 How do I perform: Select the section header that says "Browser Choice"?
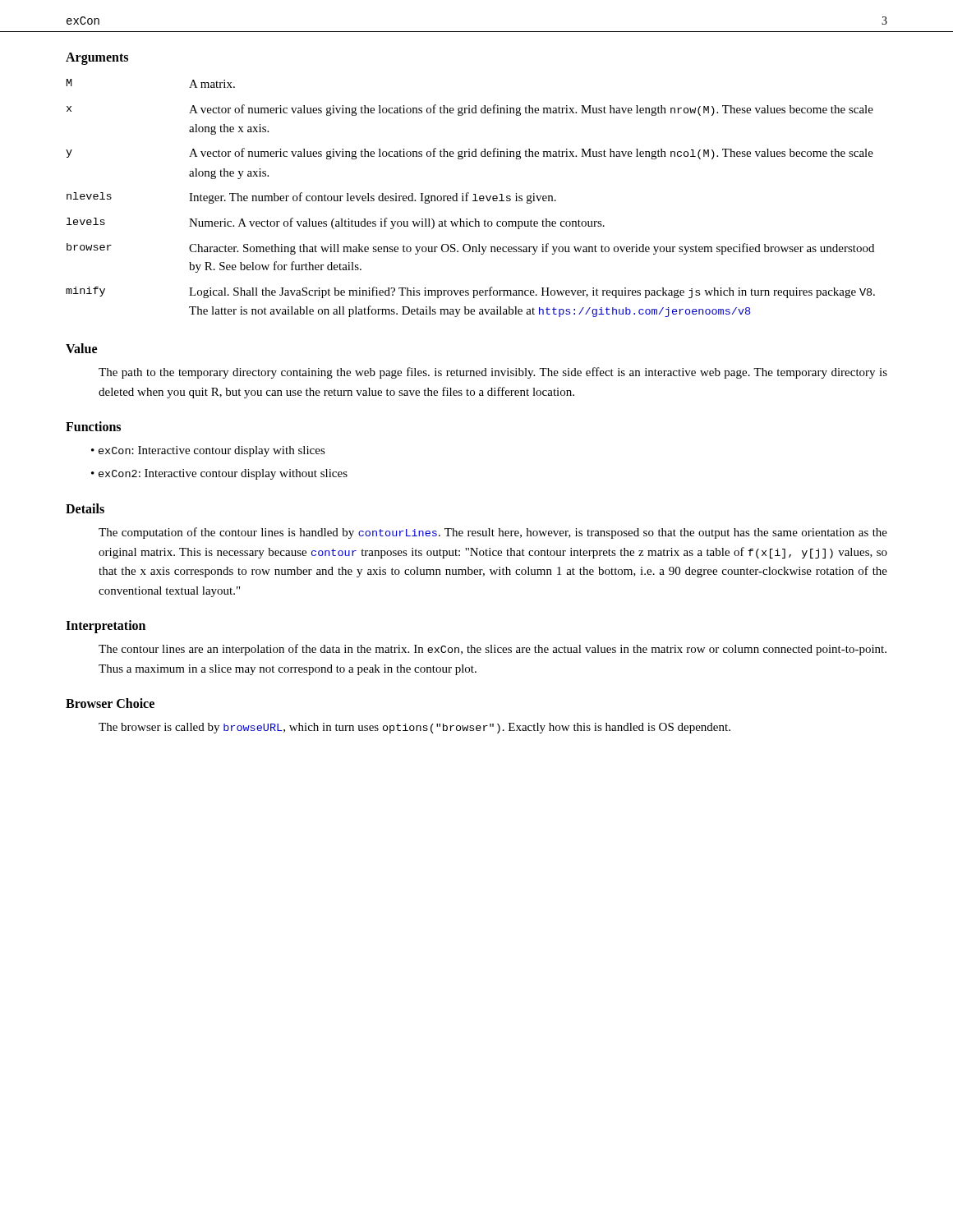coord(110,704)
